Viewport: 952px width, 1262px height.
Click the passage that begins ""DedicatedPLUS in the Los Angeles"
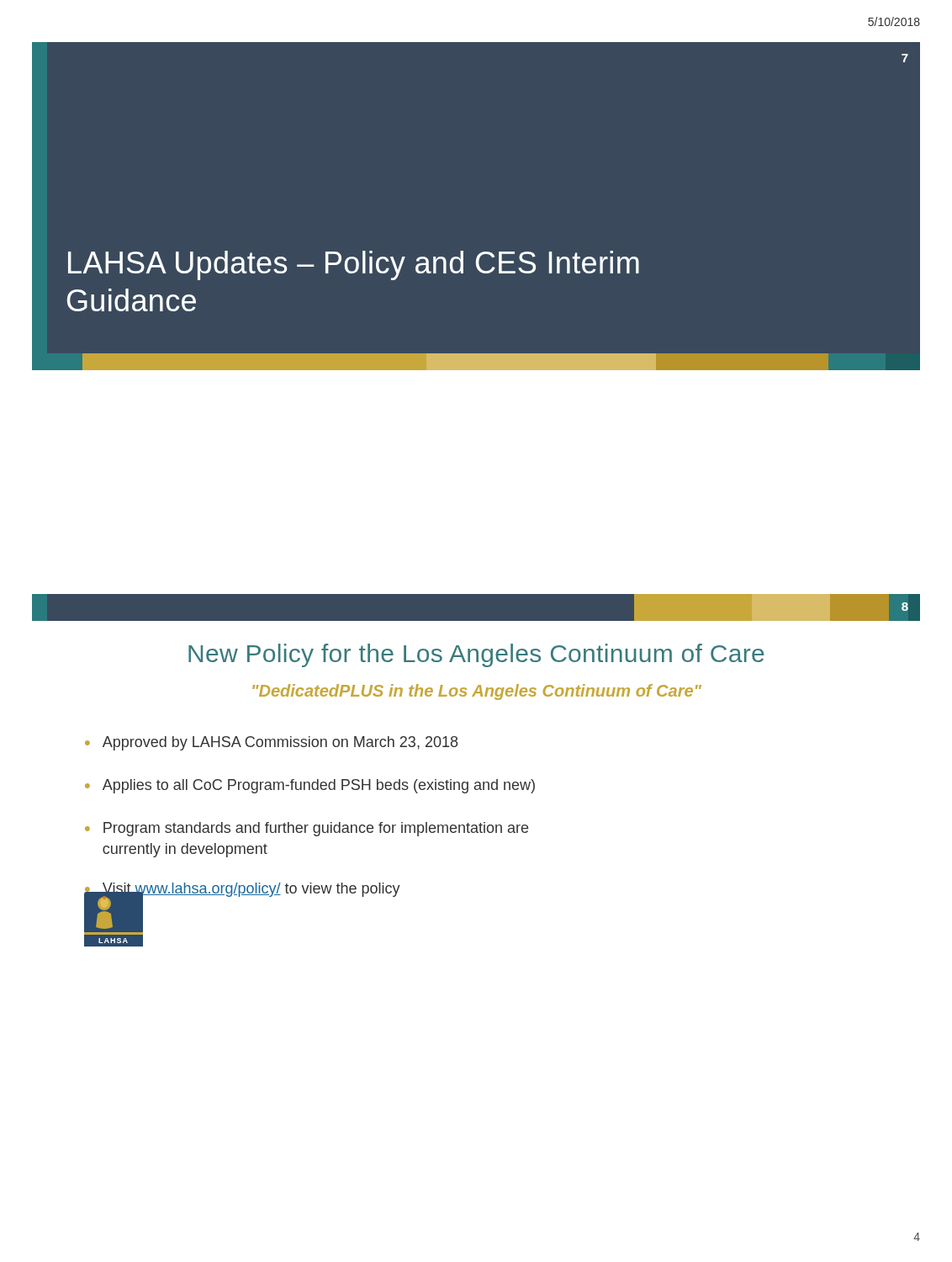point(476,691)
